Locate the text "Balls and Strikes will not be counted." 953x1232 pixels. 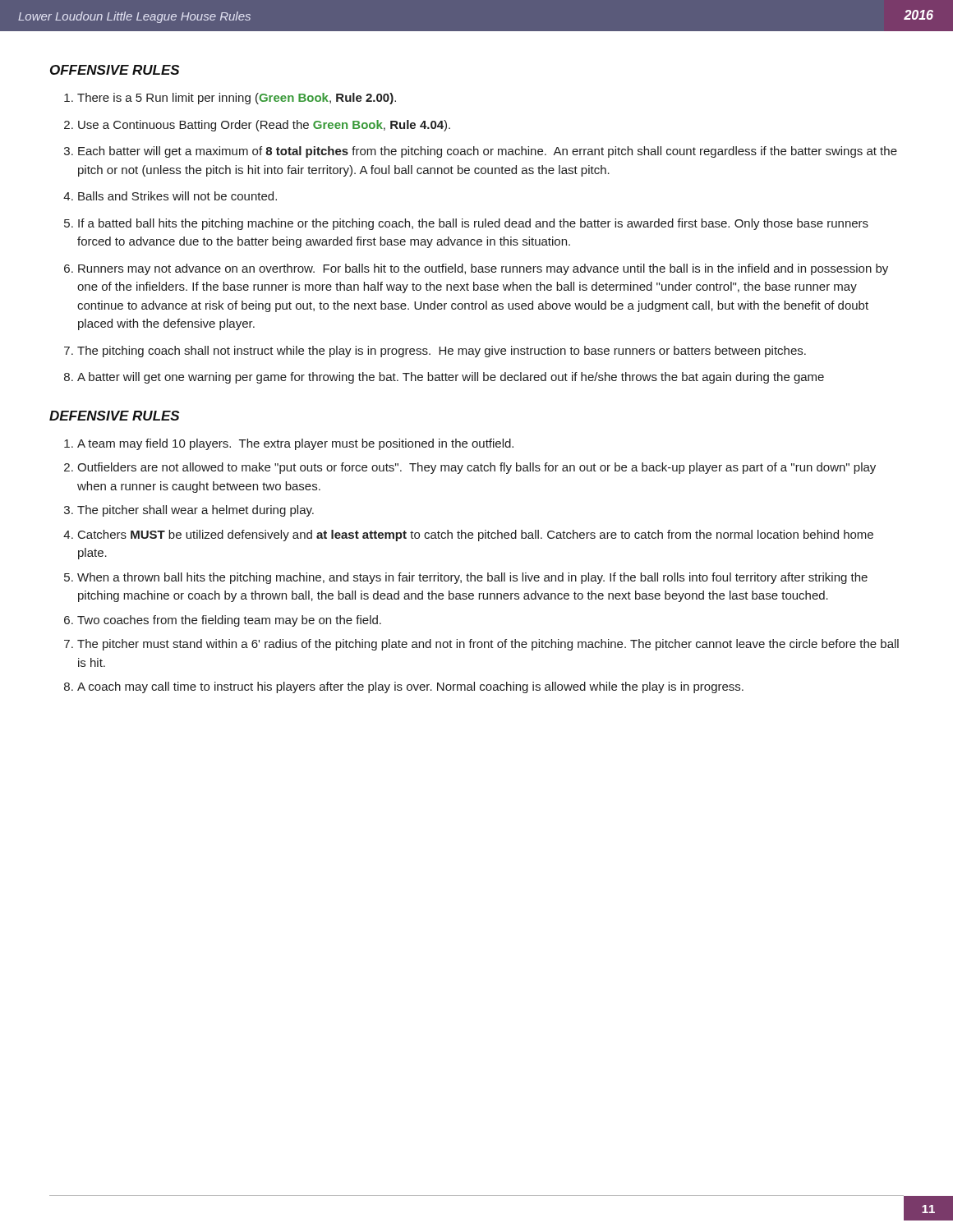point(178,196)
